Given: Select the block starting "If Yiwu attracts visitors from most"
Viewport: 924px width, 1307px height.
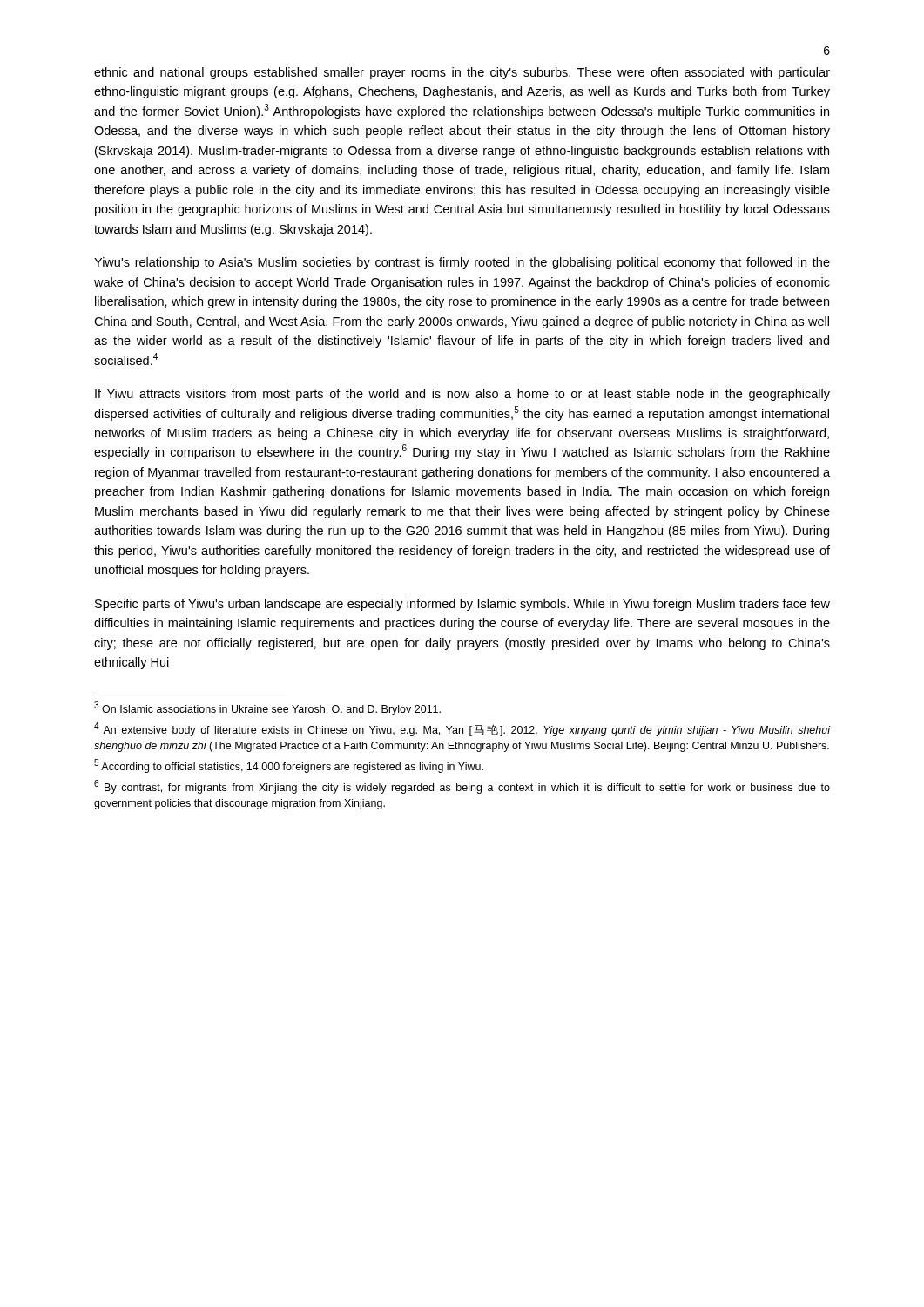Looking at the screenshot, I should (x=462, y=482).
